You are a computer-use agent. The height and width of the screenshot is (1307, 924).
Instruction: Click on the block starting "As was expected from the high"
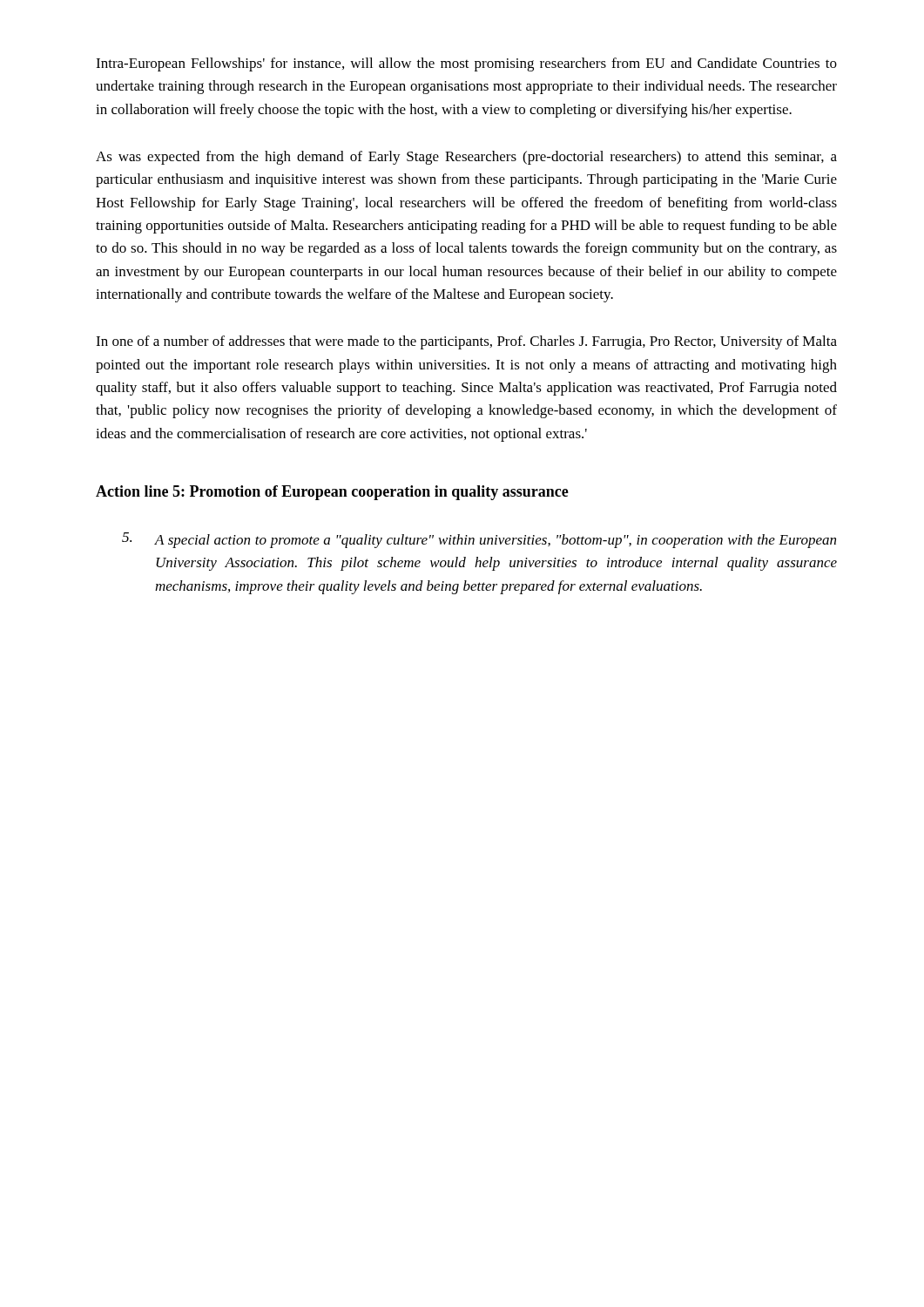pyautogui.click(x=466, y=225)
